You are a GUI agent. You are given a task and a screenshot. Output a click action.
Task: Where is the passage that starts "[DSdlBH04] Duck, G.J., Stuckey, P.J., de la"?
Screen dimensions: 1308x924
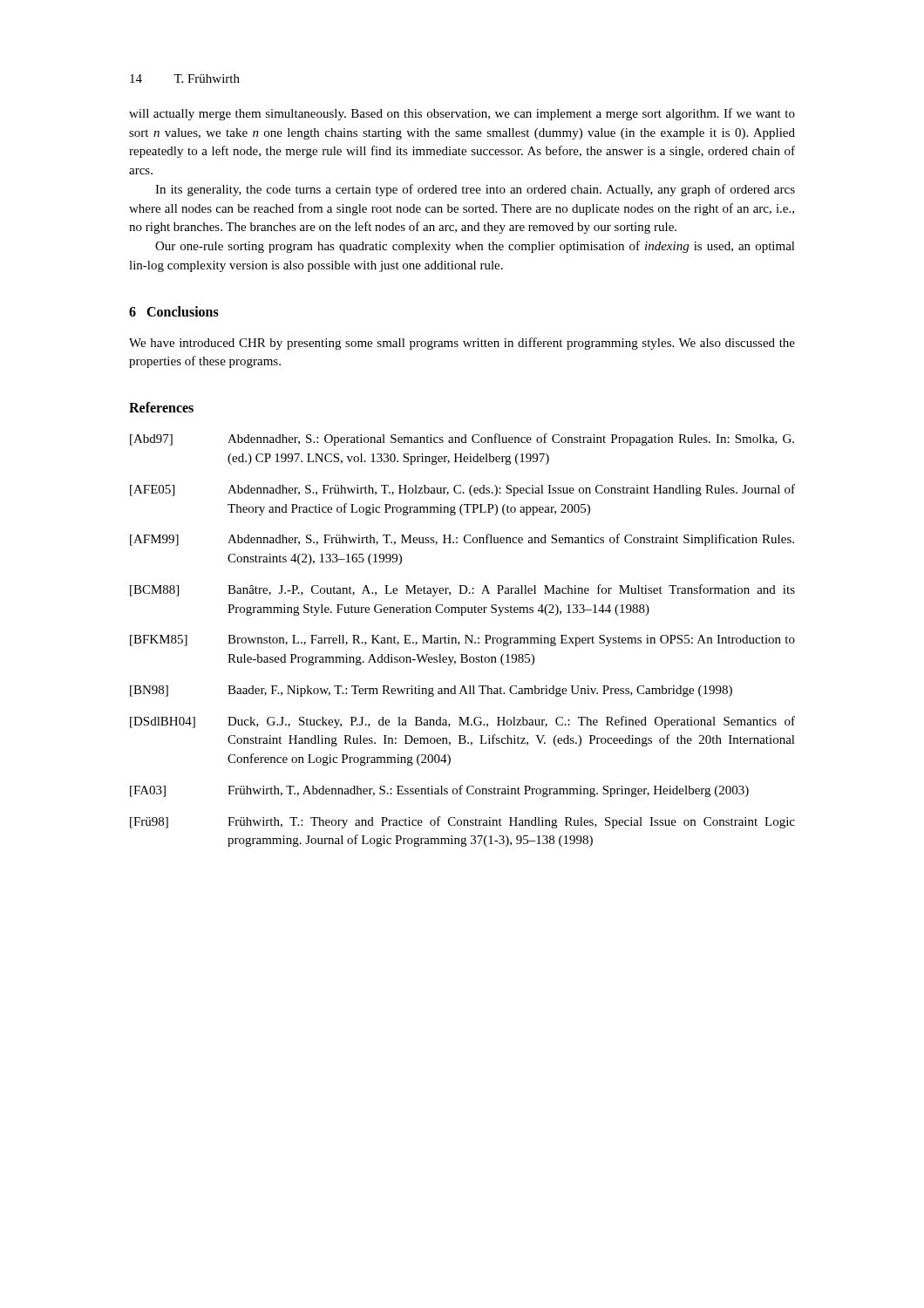pos(462,745)
